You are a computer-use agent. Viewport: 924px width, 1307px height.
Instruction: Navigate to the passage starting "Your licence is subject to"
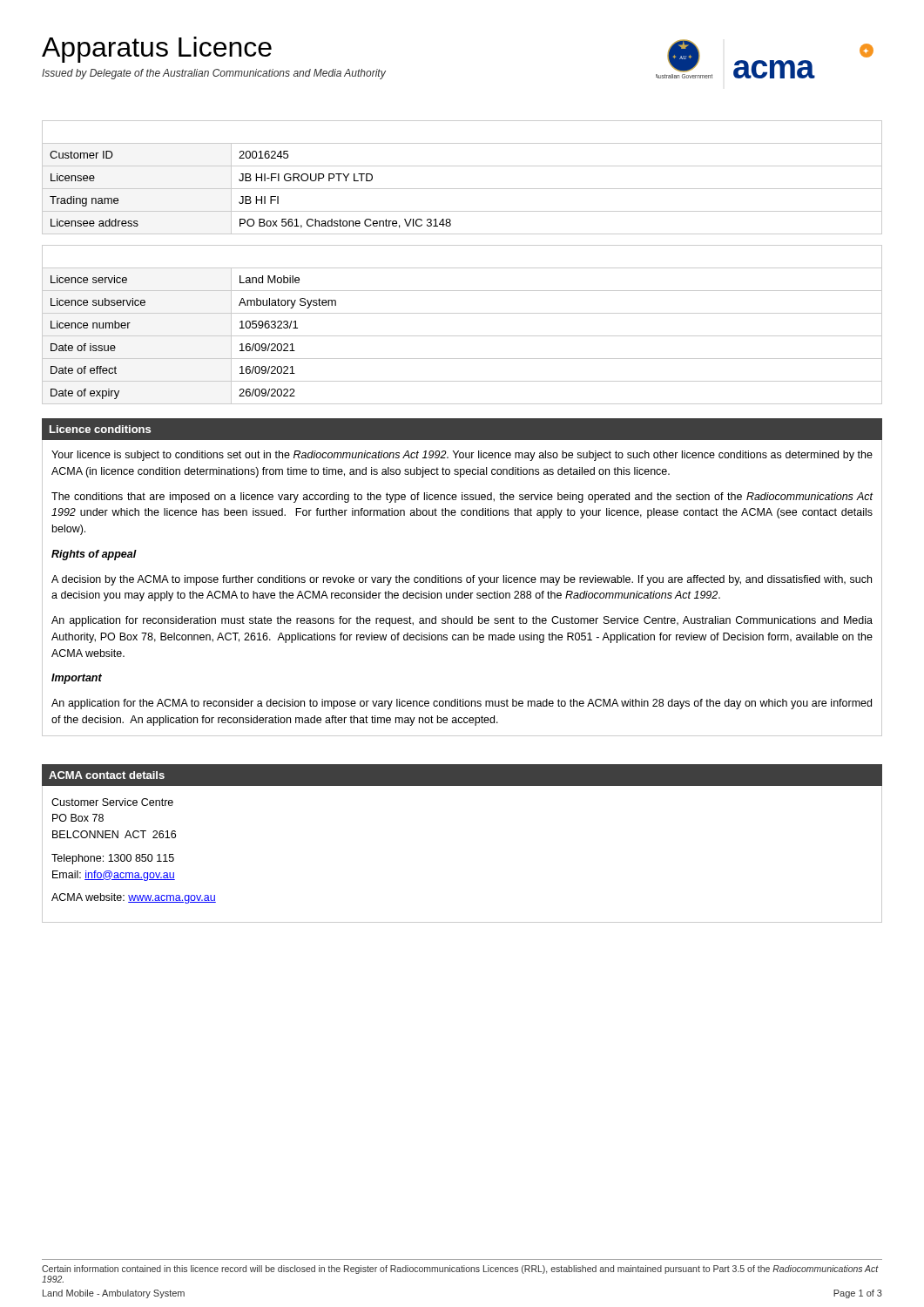coord(462,463)
